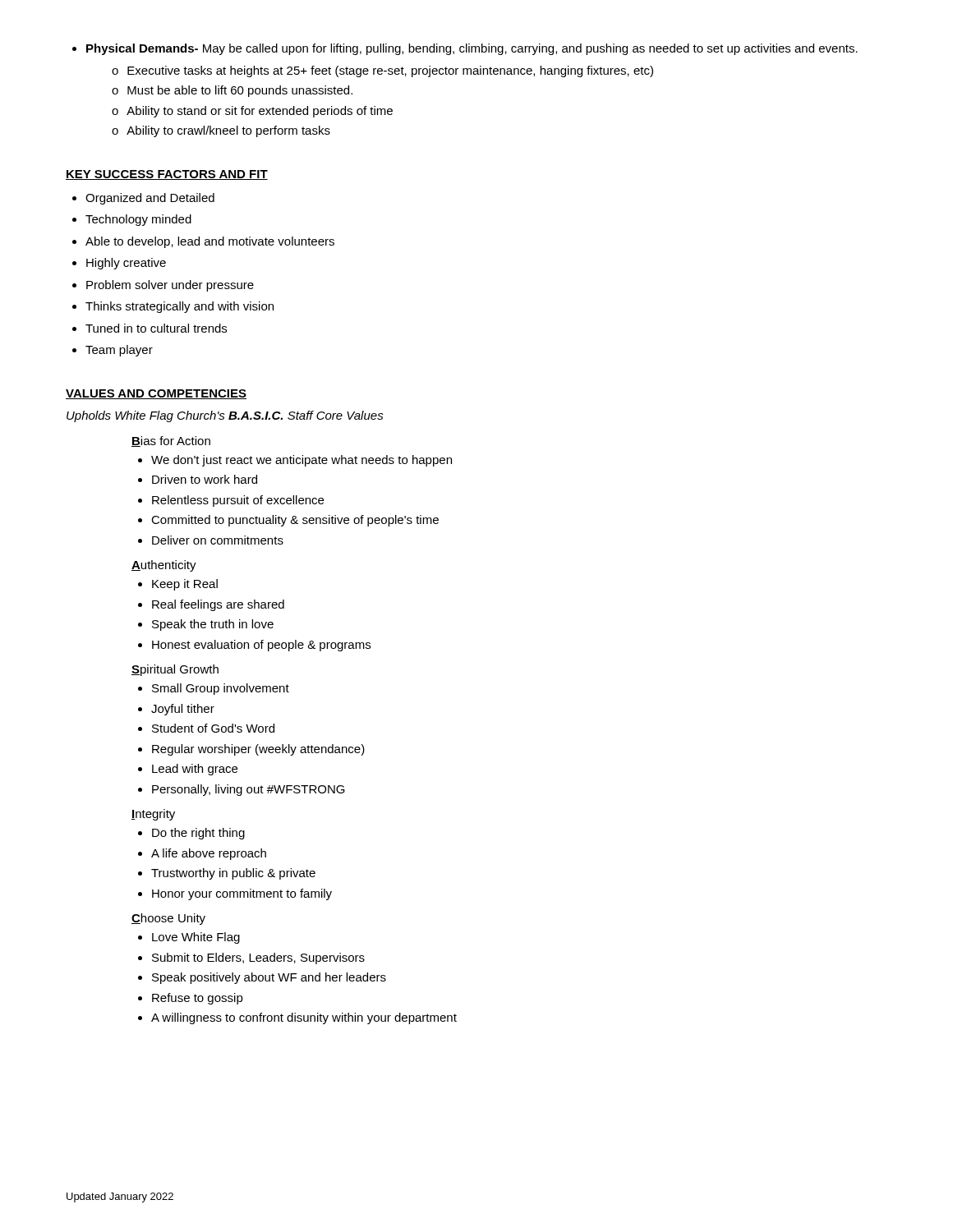The image size is (953, 1232).
Task: Locate the text "Problem solver under pressure"
Action: click(170, 286)
